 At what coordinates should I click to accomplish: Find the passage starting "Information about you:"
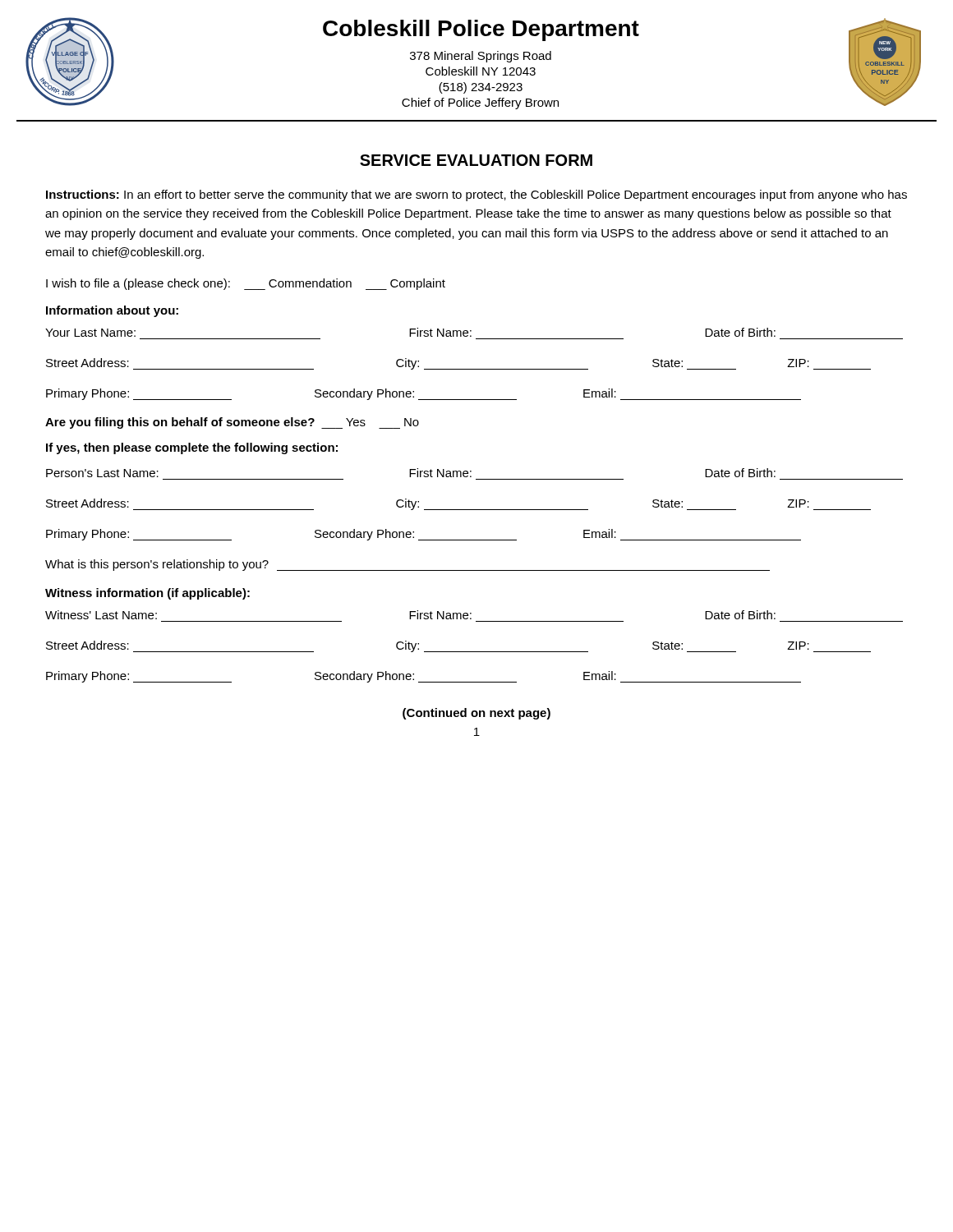[112, 310]
